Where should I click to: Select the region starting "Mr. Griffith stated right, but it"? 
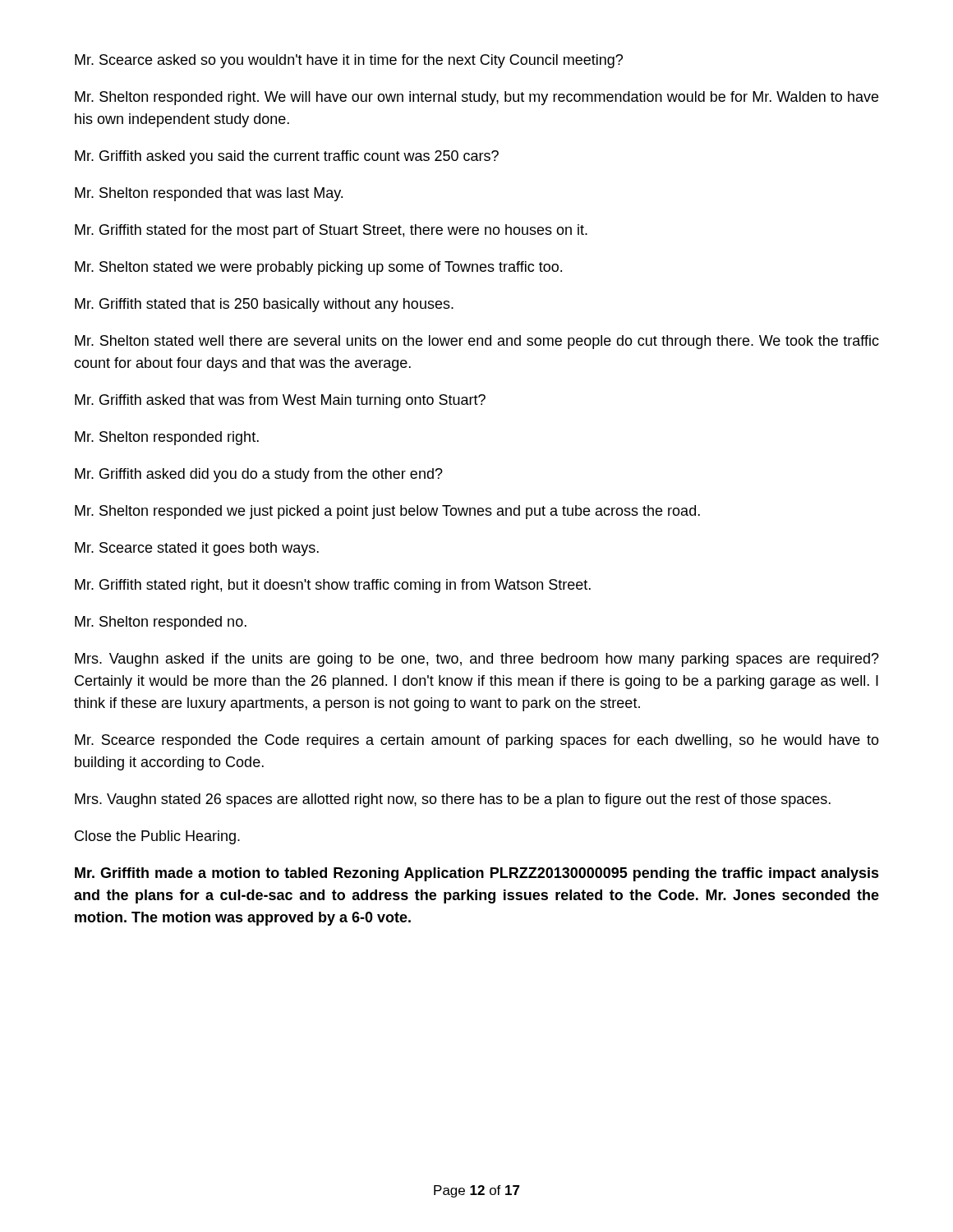[333, 585]
